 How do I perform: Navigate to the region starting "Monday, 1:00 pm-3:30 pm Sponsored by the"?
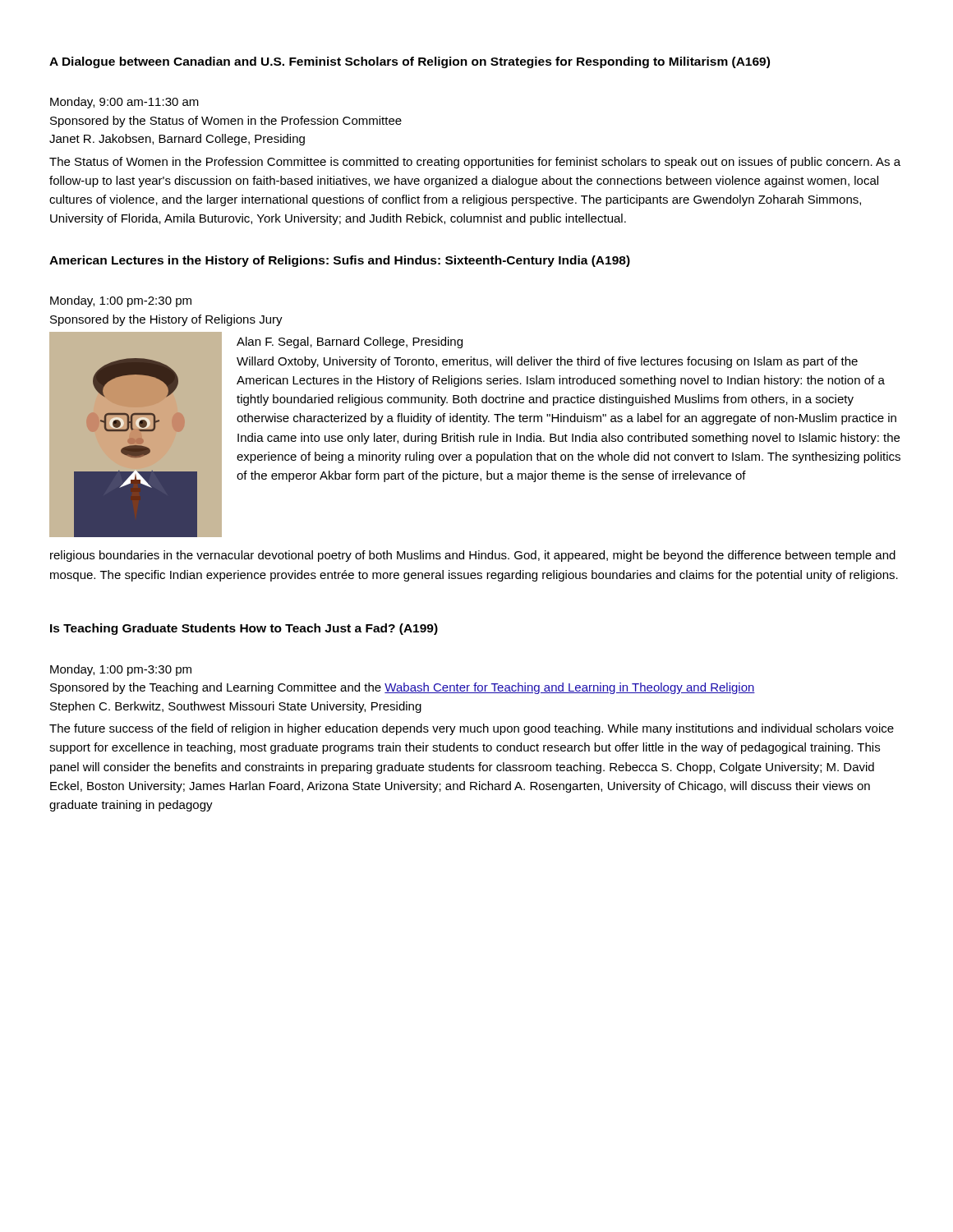point(476,737)
